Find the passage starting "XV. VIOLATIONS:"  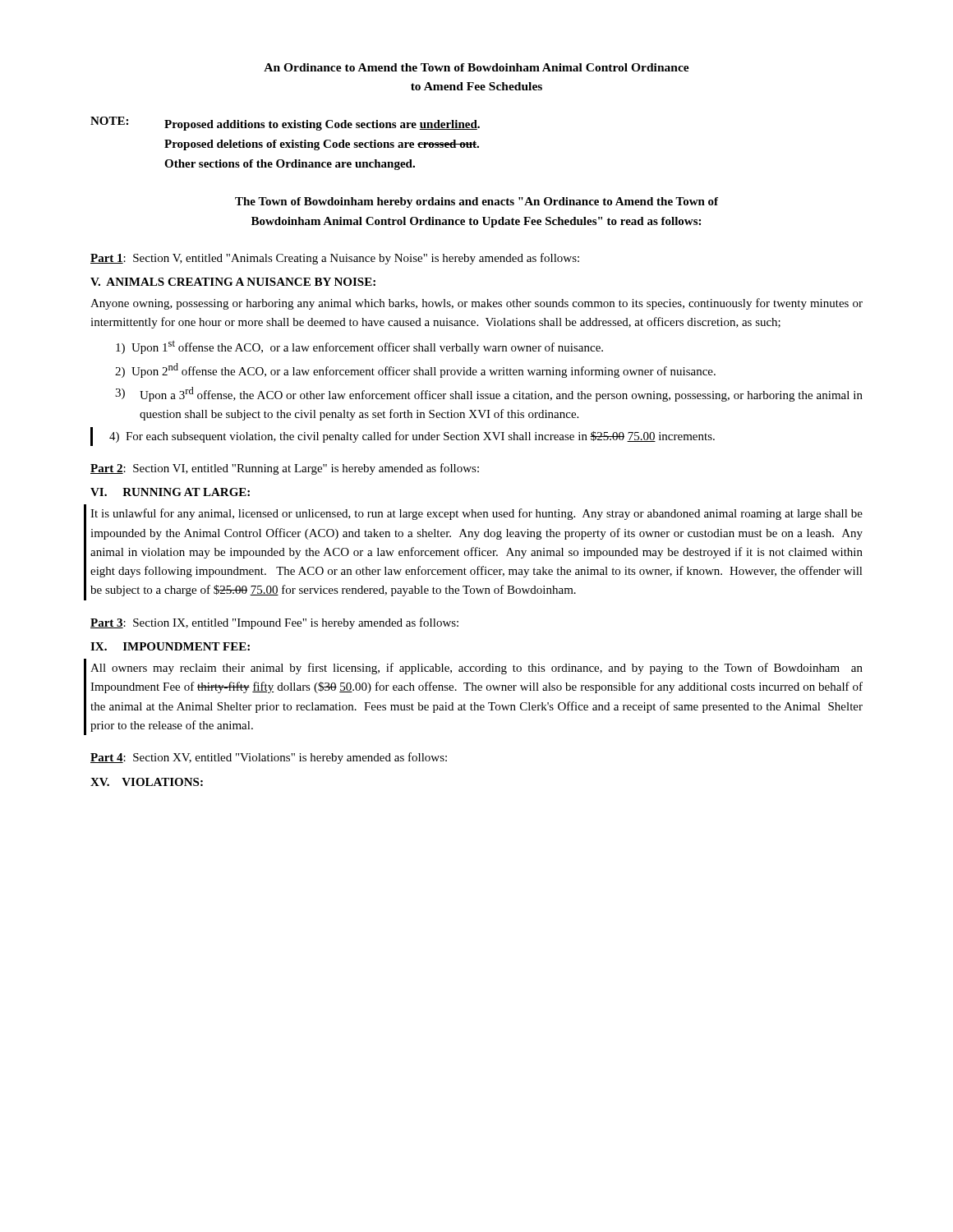coord(147,782)
